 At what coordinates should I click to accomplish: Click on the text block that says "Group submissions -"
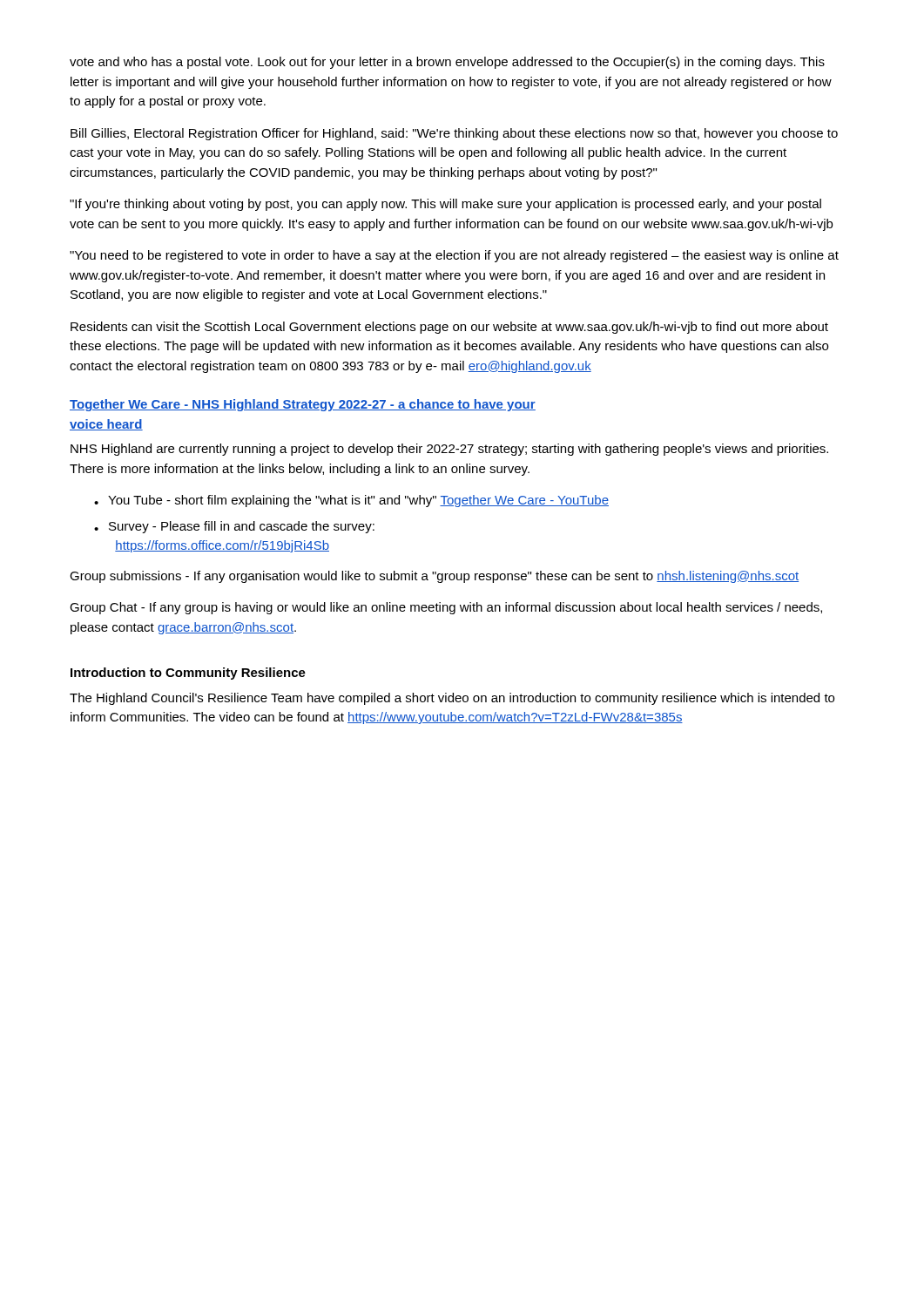(x=434, y=575)
